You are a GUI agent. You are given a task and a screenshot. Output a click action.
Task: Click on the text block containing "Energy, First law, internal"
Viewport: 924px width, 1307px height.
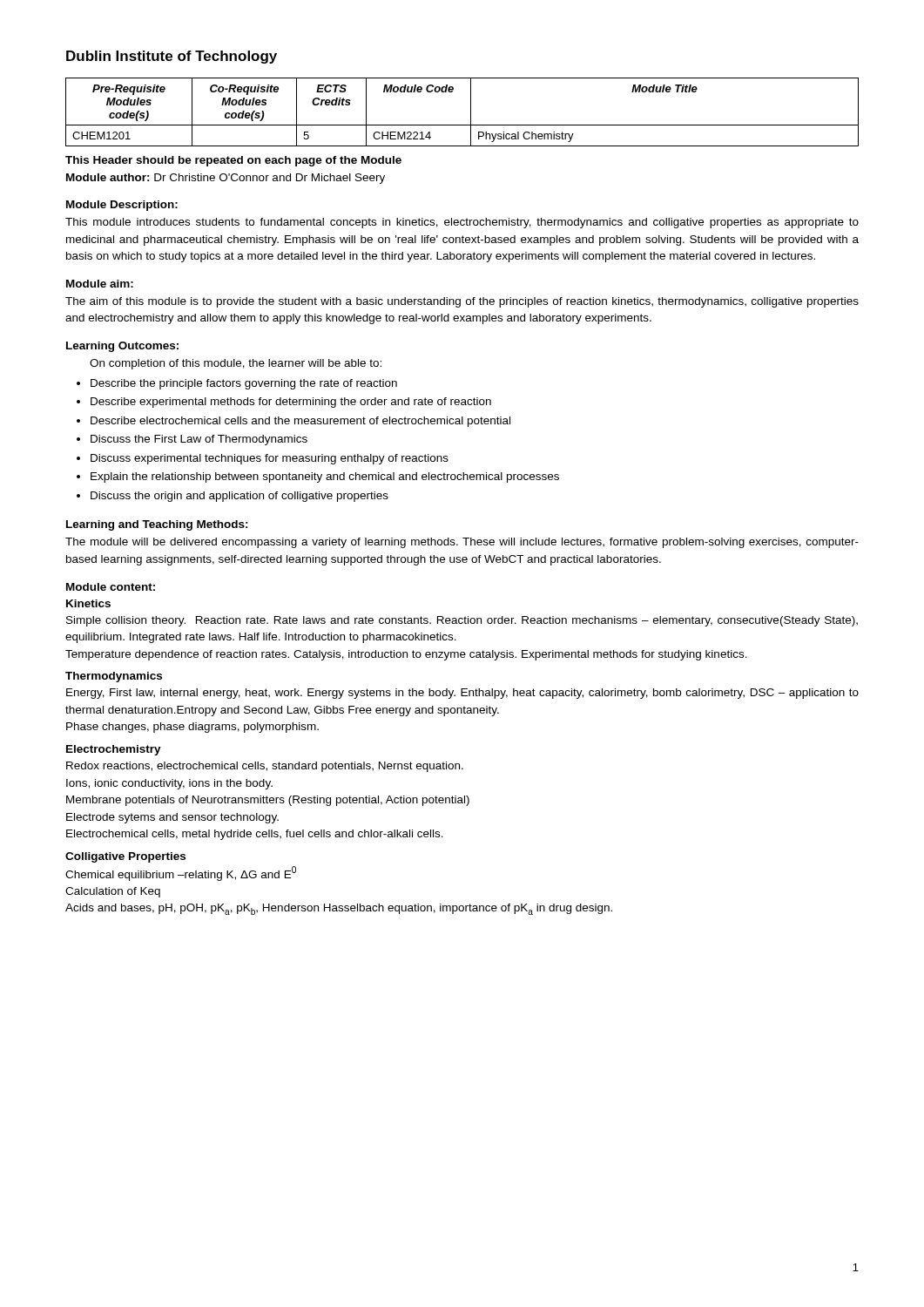coord(462,710)
